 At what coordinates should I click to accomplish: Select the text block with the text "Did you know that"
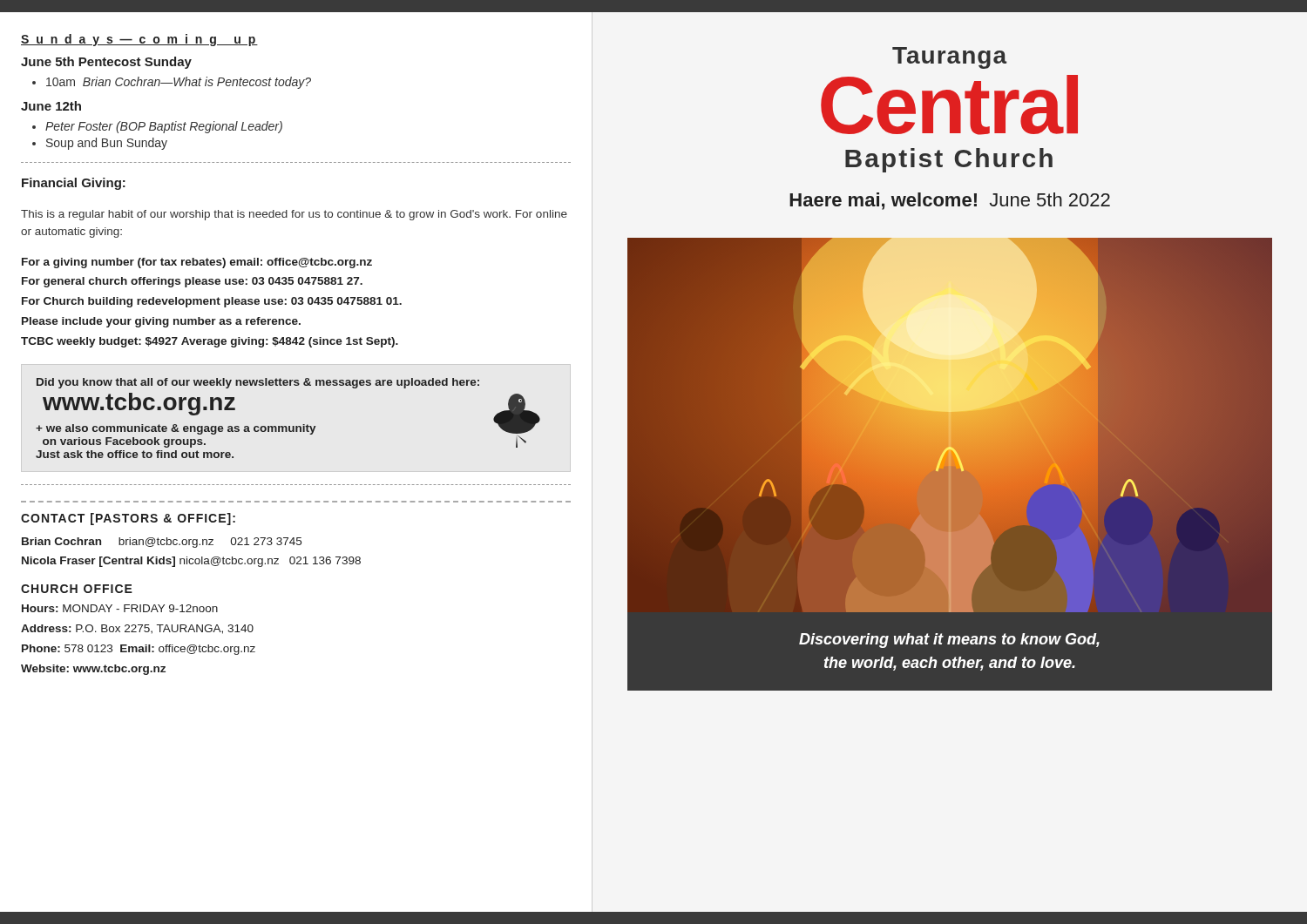[296, 417]
